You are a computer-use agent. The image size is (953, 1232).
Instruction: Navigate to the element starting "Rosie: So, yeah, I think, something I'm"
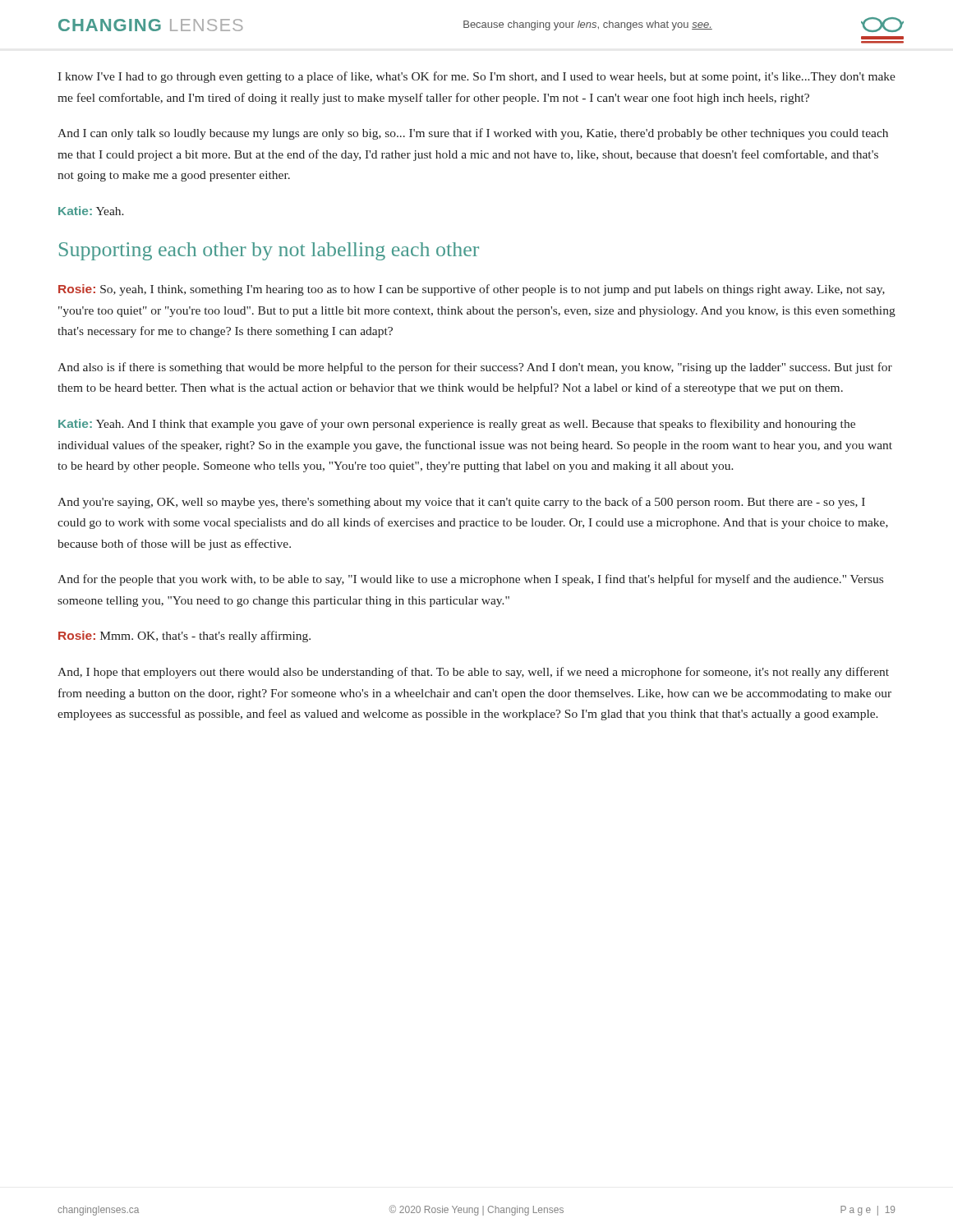pyautogui.click(x=476, y=310)
